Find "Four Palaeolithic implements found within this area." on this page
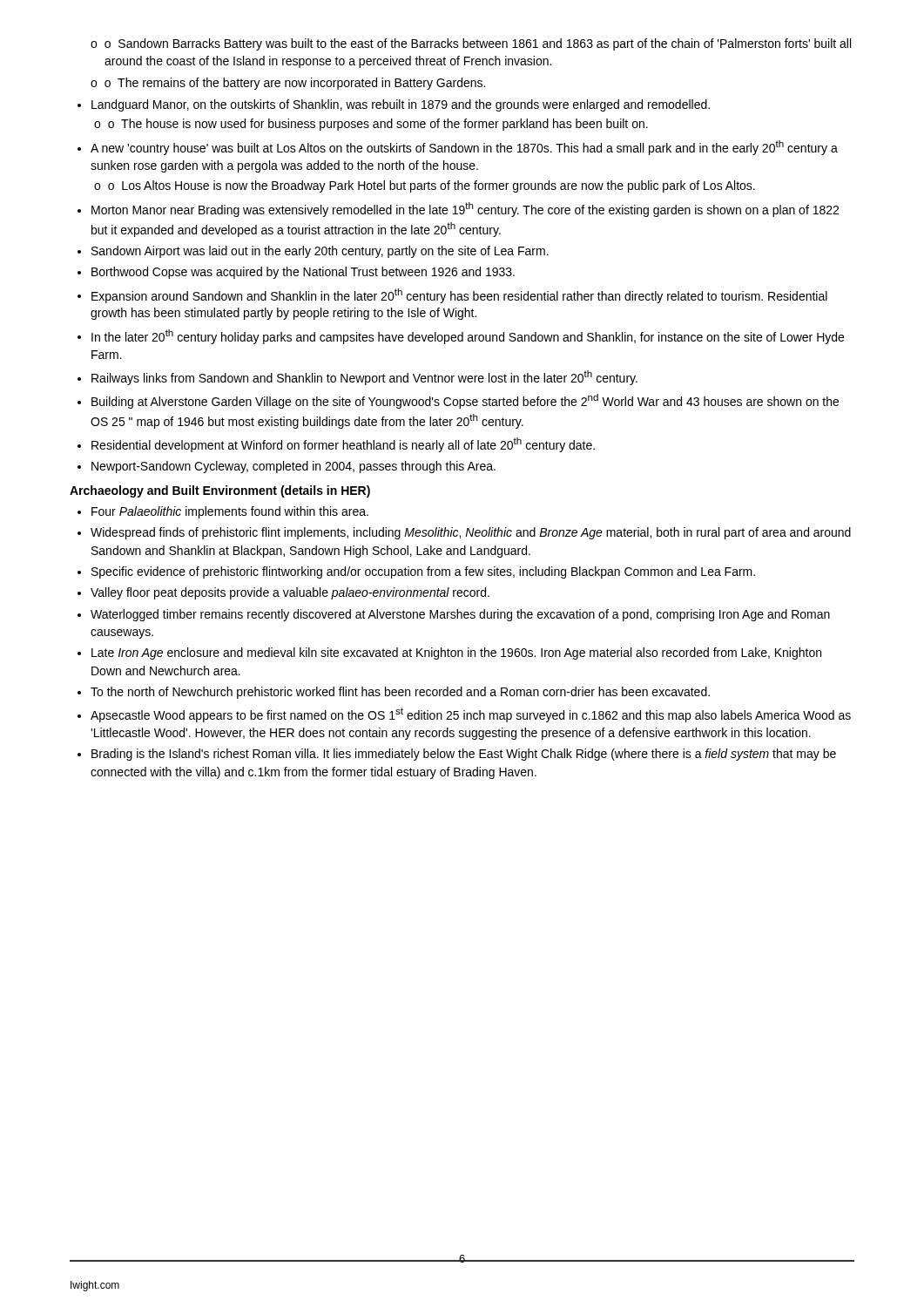This screenshot has width=924, height=1307. [x=223, y=512]
